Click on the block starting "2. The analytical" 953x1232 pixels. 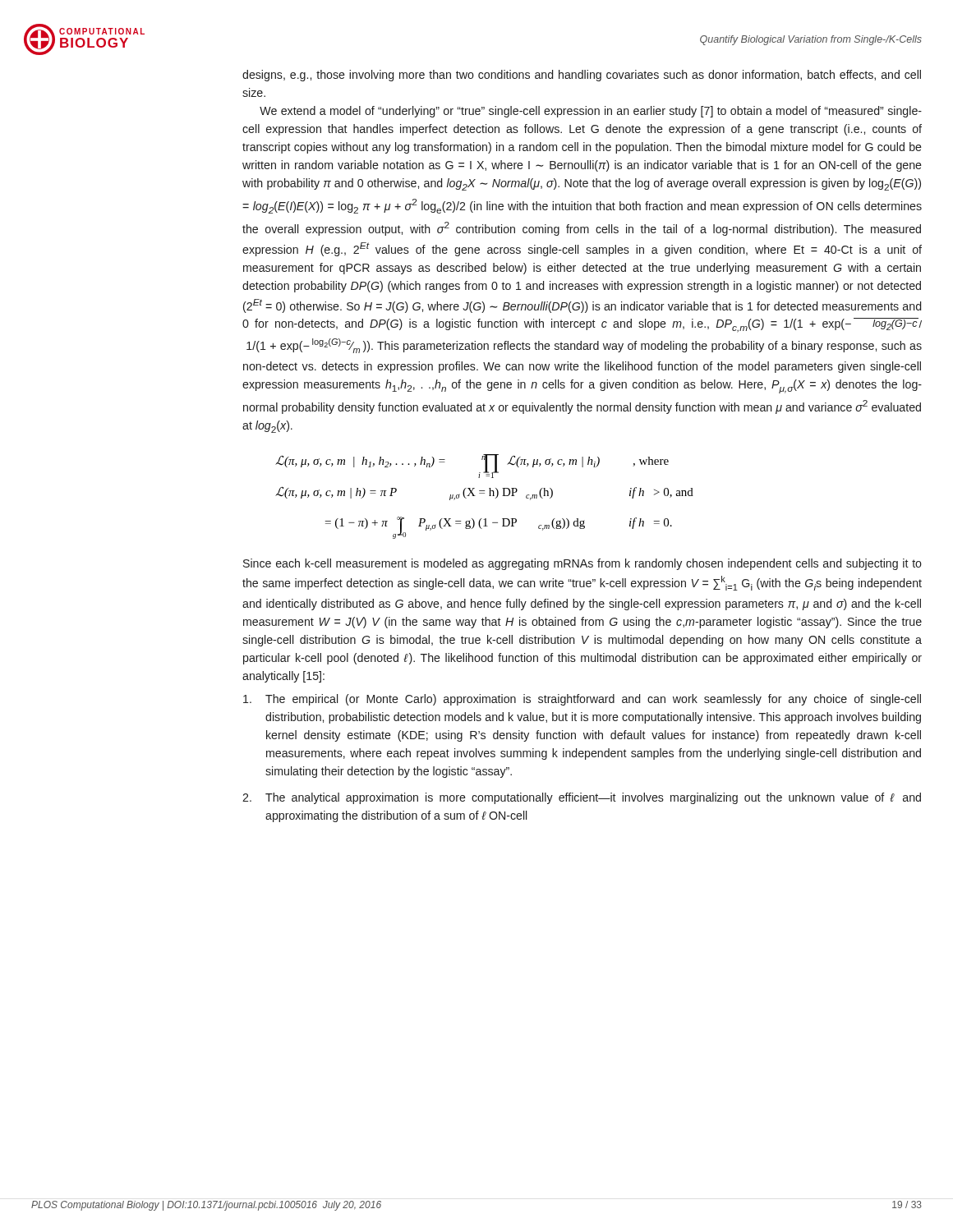582,807
